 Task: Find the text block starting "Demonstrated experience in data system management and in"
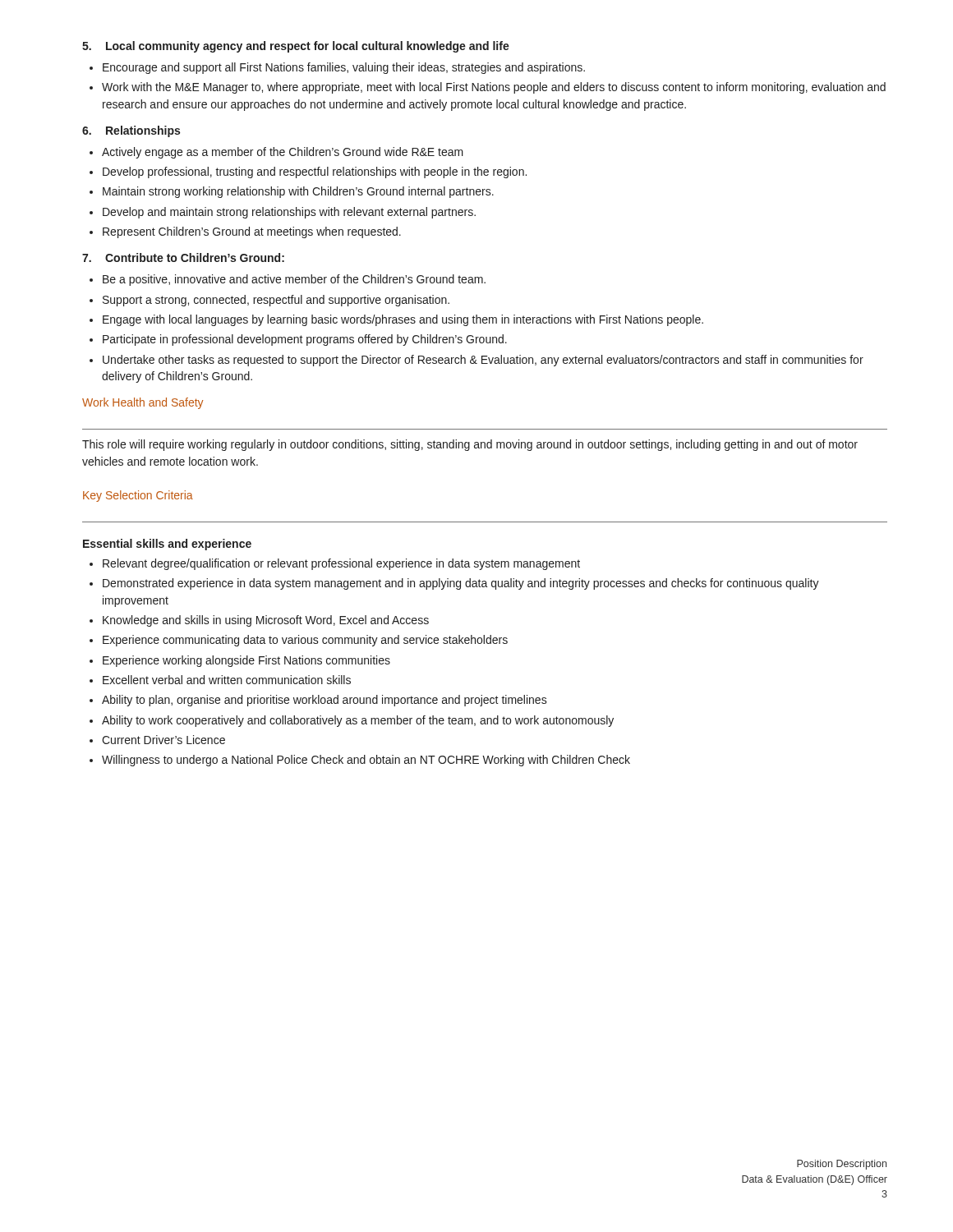coord(460,592)
